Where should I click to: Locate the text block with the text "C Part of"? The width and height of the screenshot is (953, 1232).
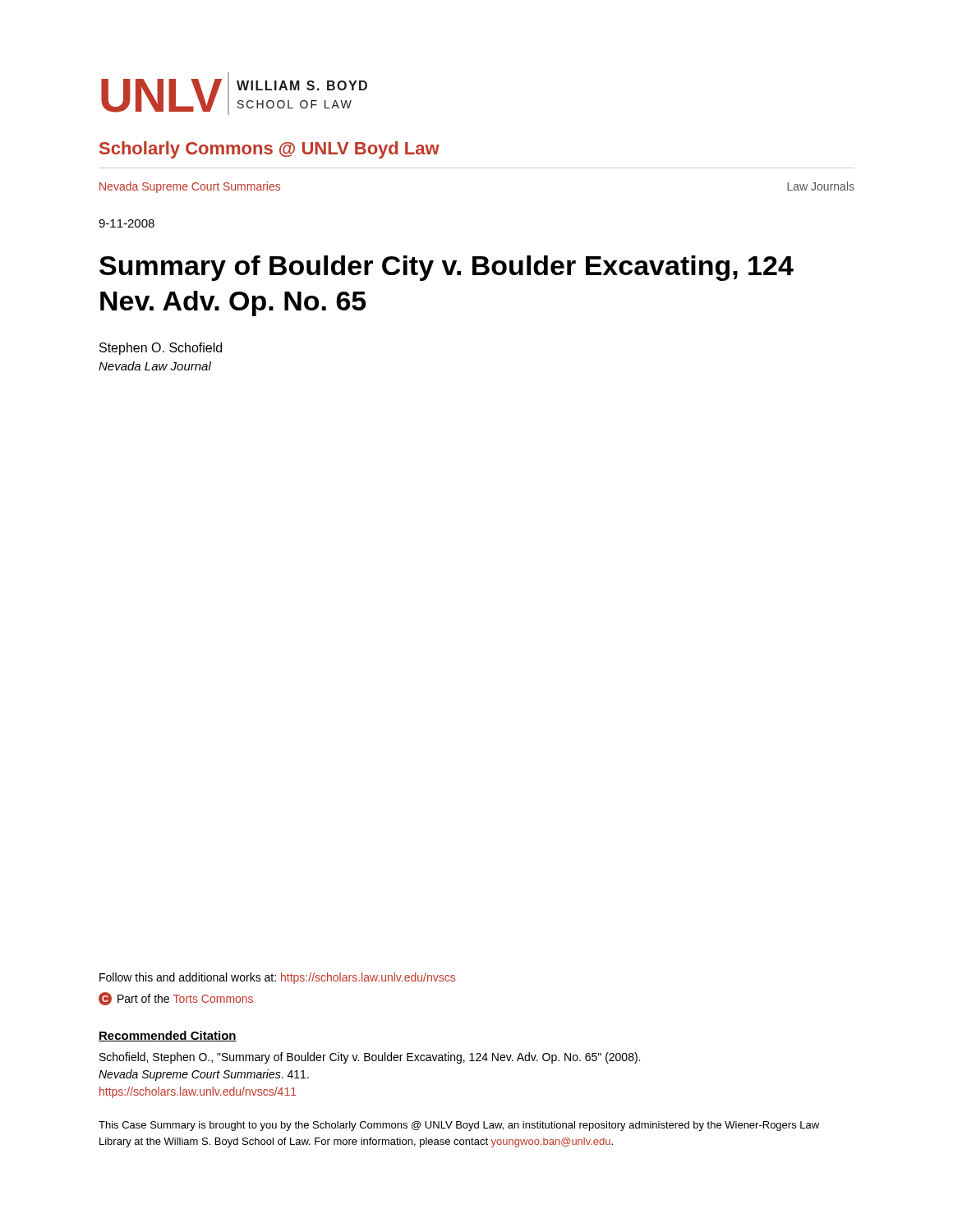coord(176,998)
